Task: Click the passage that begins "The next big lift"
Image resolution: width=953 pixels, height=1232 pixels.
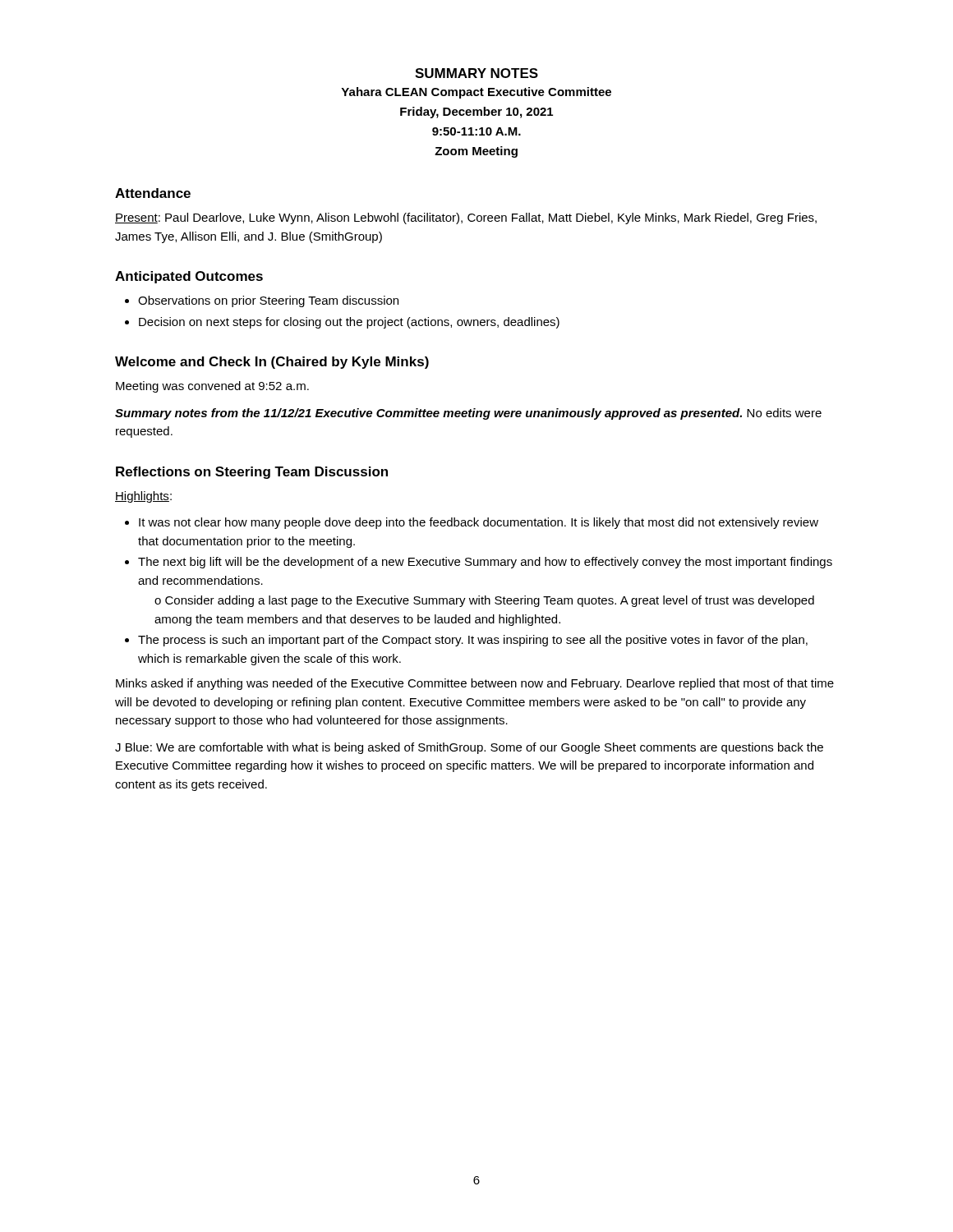Action: (x=488, y=591)
